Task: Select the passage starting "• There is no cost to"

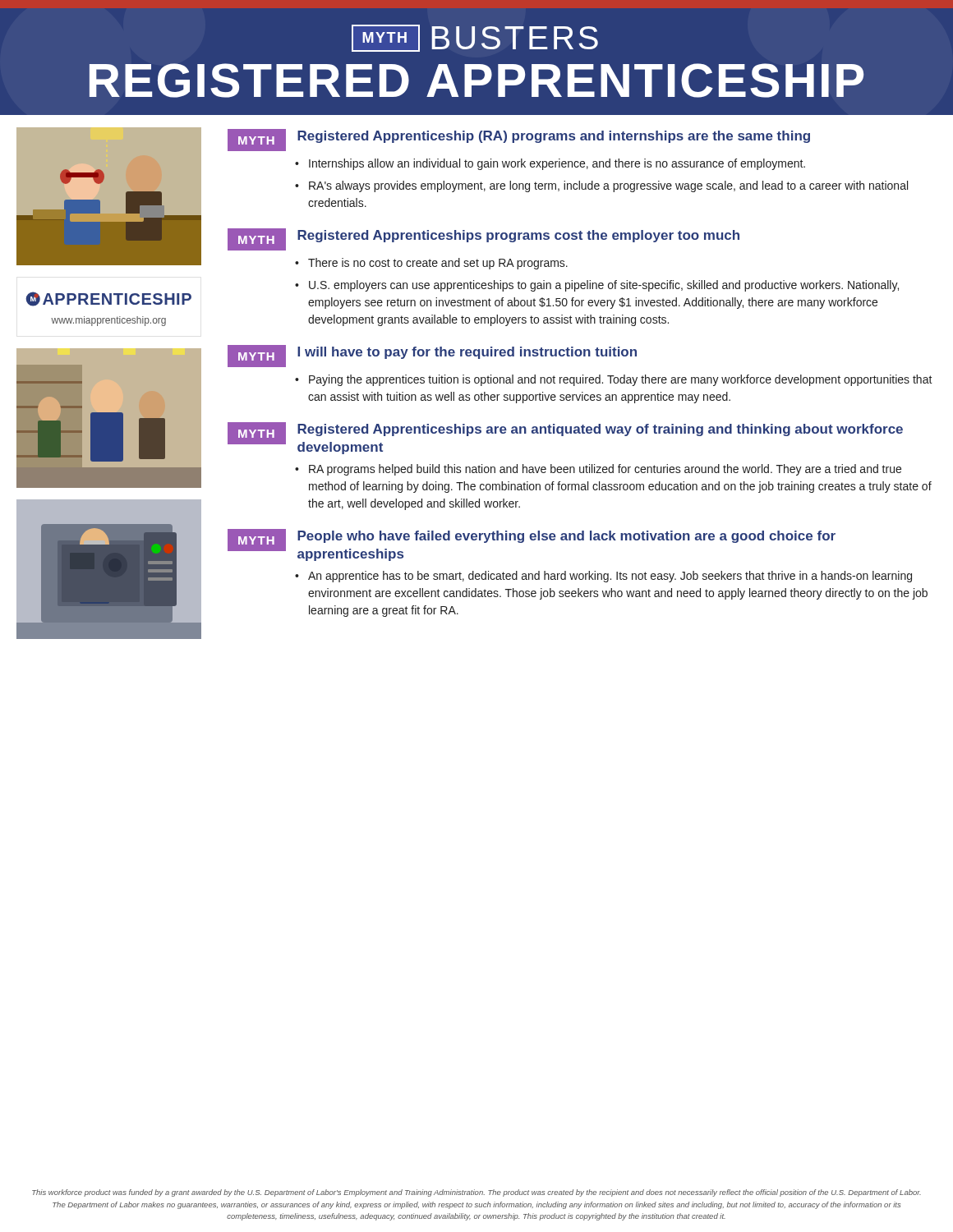Action: point(432,263)
